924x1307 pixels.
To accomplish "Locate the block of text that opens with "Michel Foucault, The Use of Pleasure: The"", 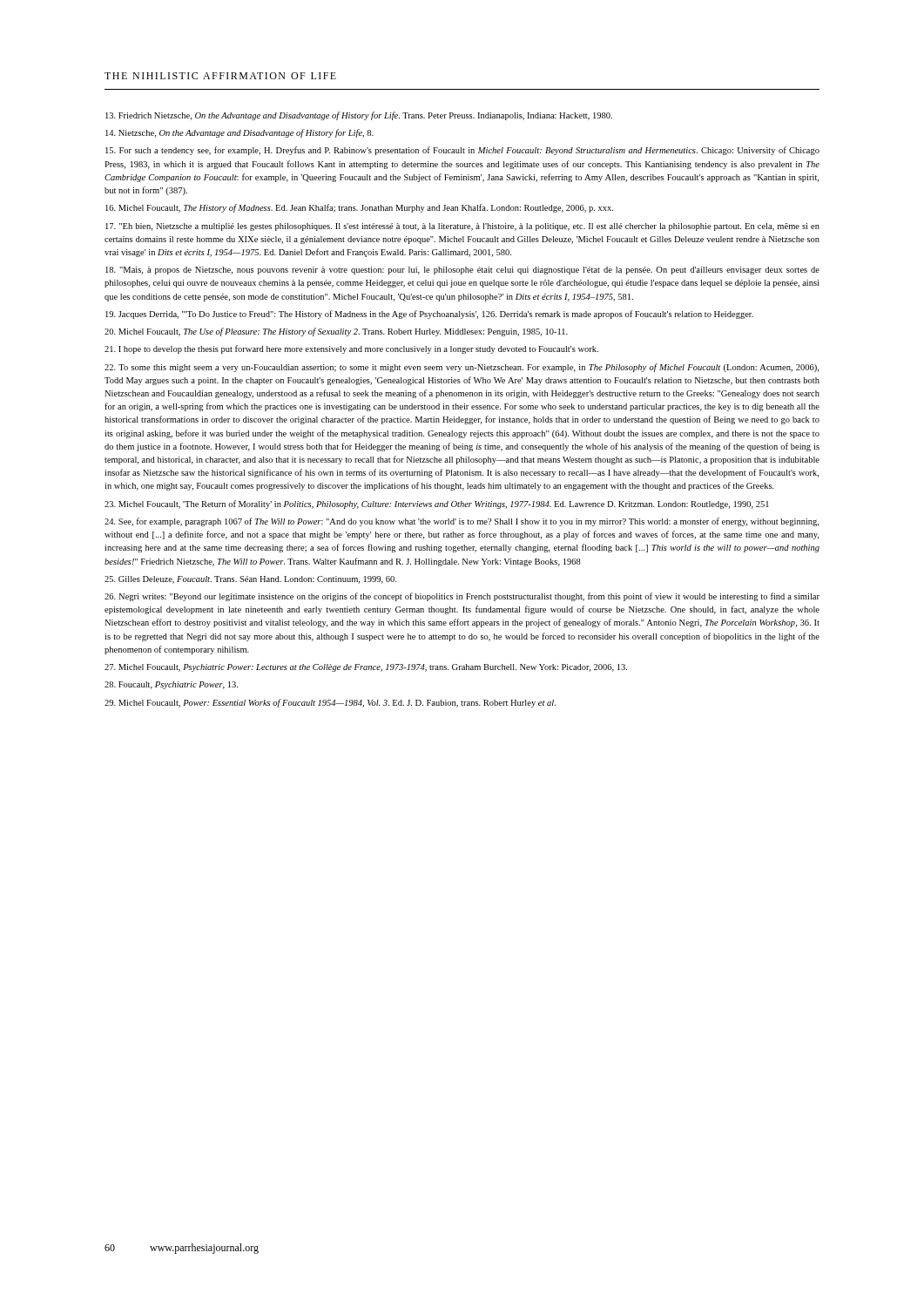I will (336, 332).
